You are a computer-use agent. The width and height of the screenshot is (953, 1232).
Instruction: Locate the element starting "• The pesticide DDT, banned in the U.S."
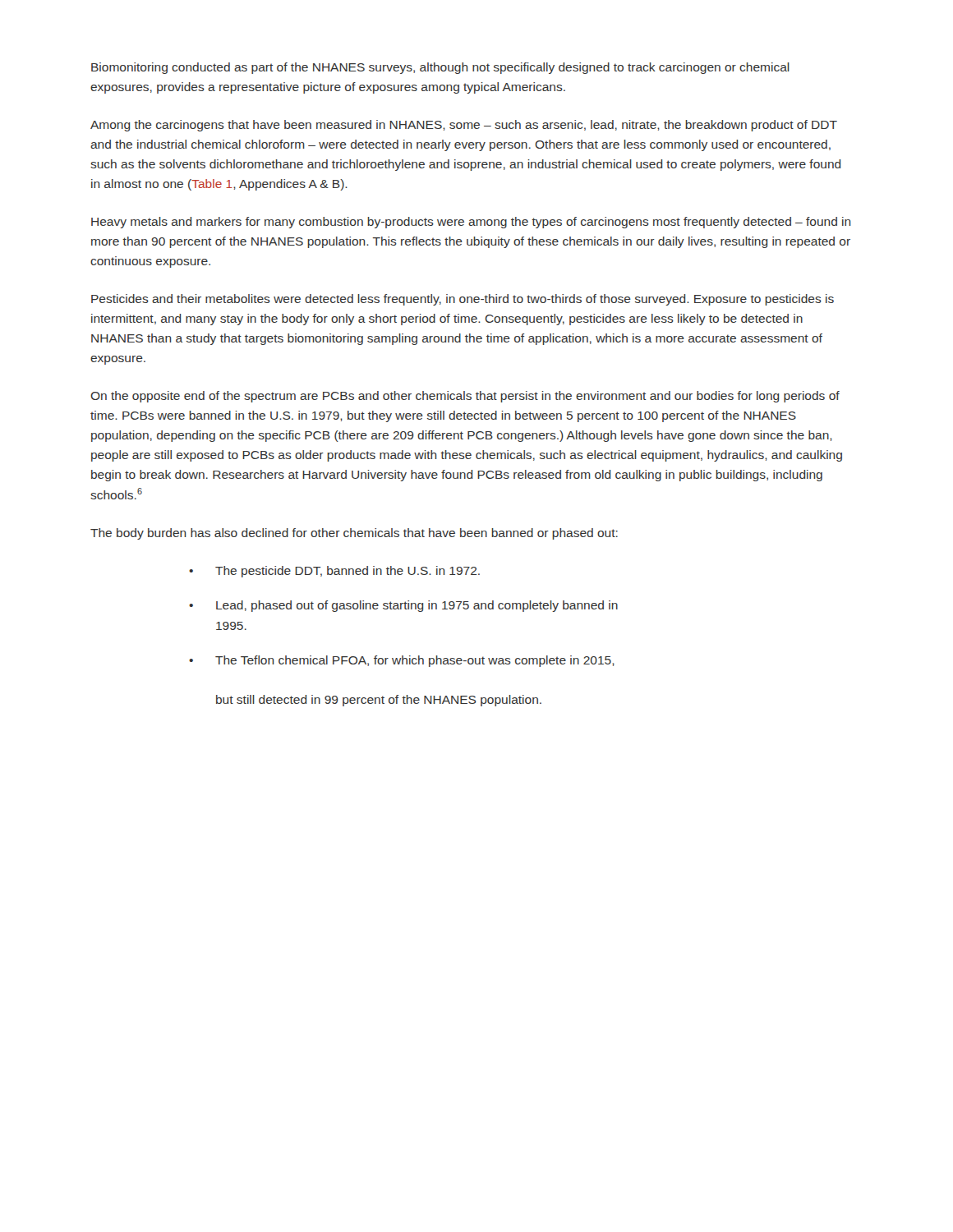click(335, 571)
